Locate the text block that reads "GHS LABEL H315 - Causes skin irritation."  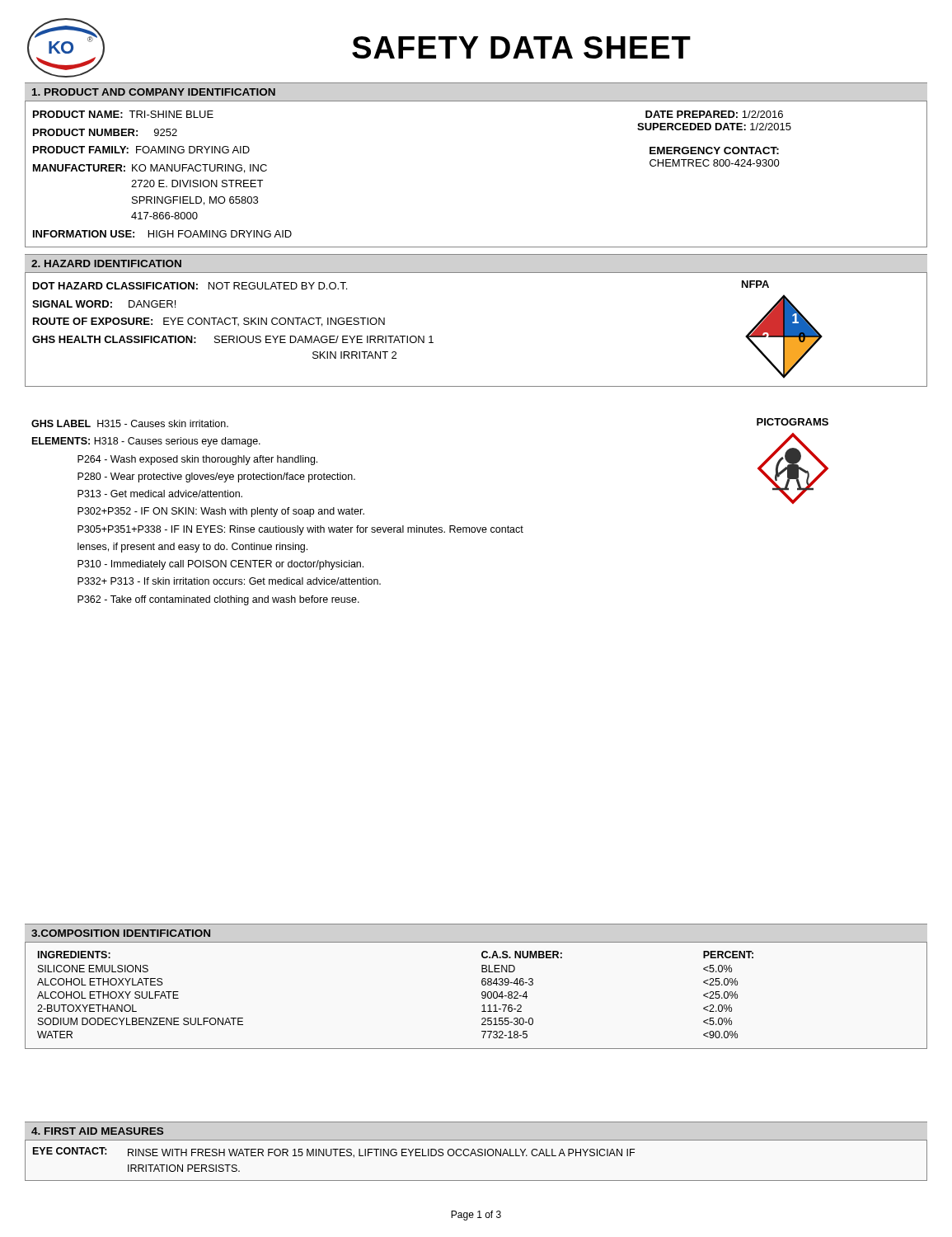tap(277, 511)
